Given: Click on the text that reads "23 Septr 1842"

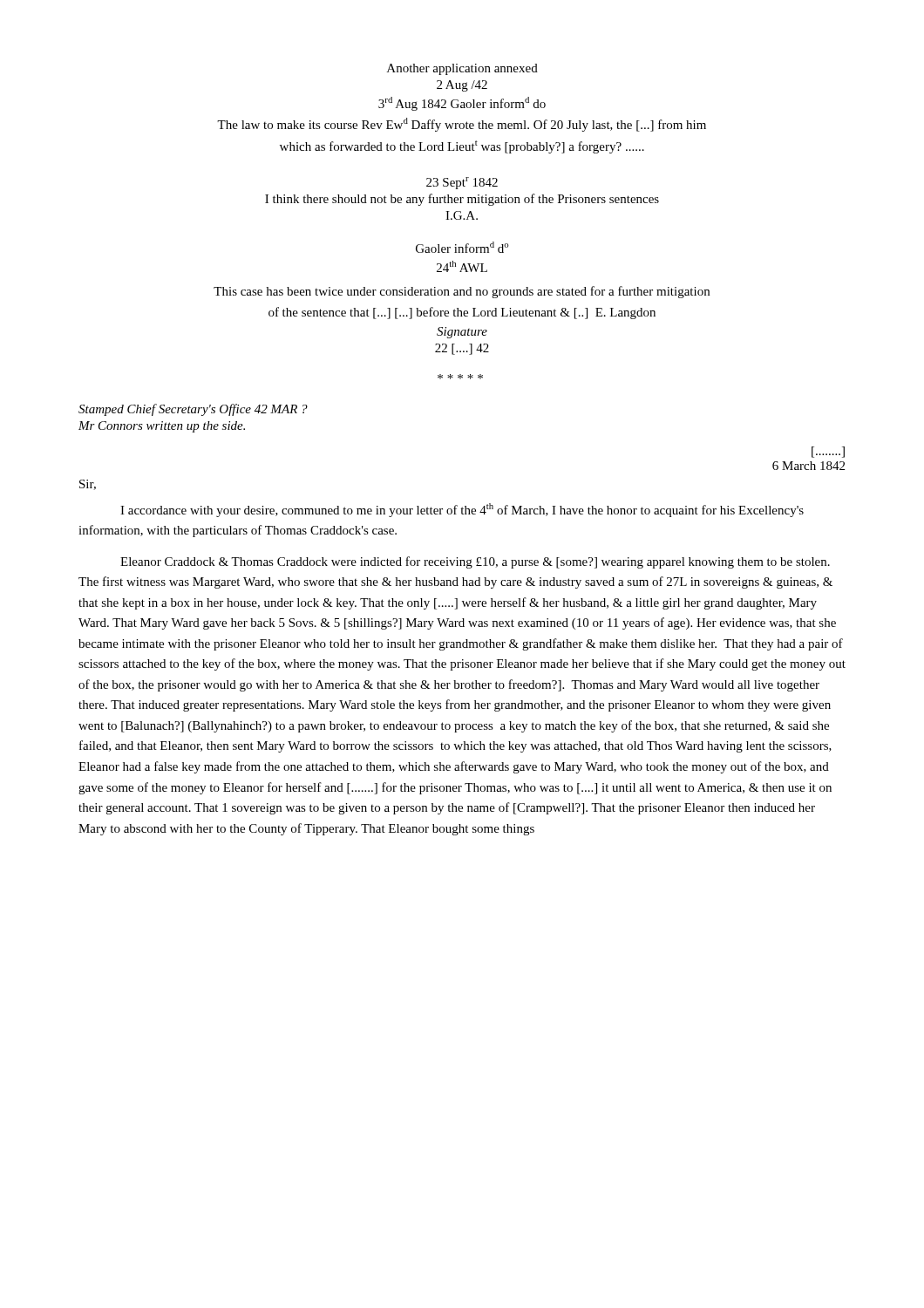Looking at the screenshot, I should click(x=462, y=181).
